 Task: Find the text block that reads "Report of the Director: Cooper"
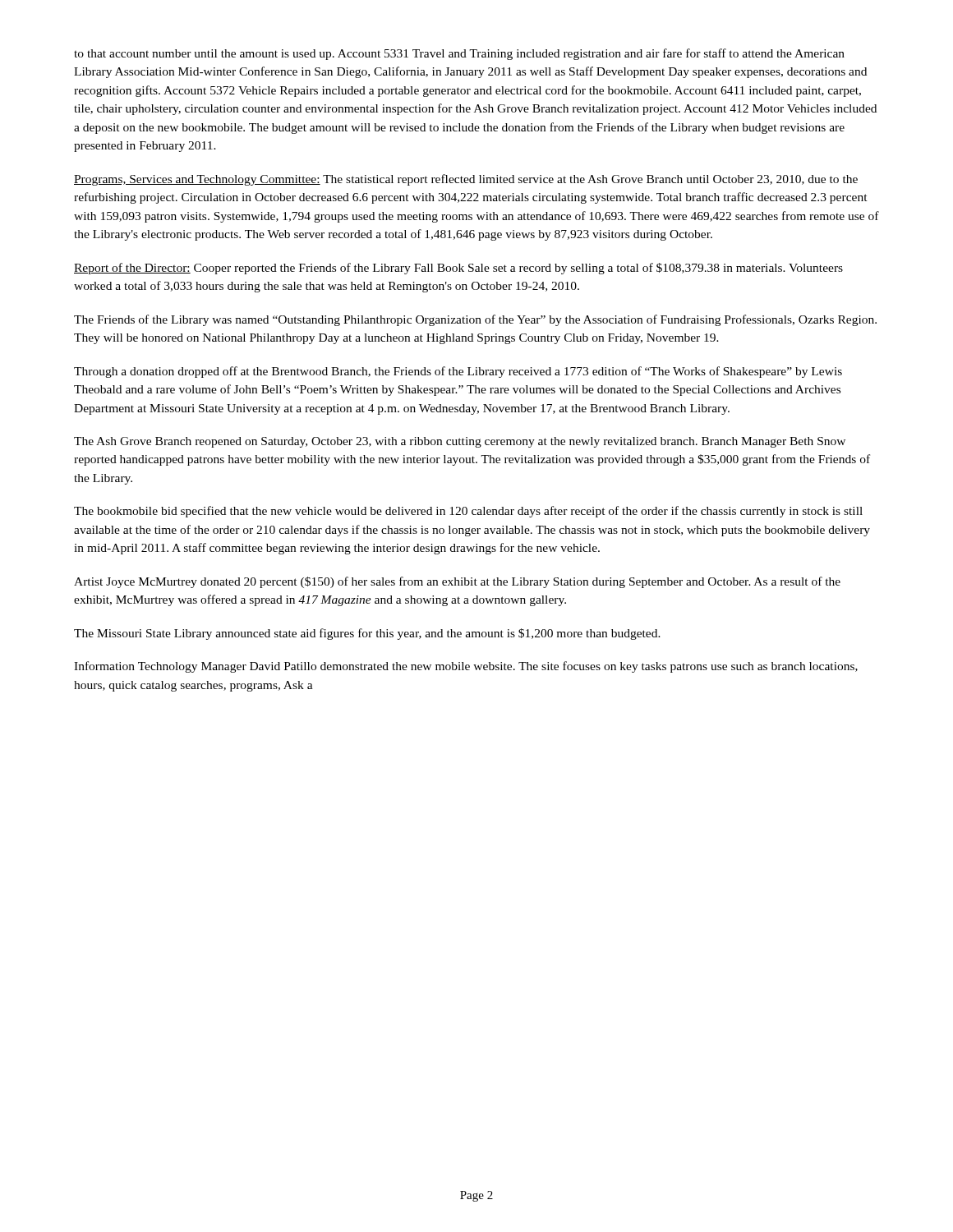458,276
